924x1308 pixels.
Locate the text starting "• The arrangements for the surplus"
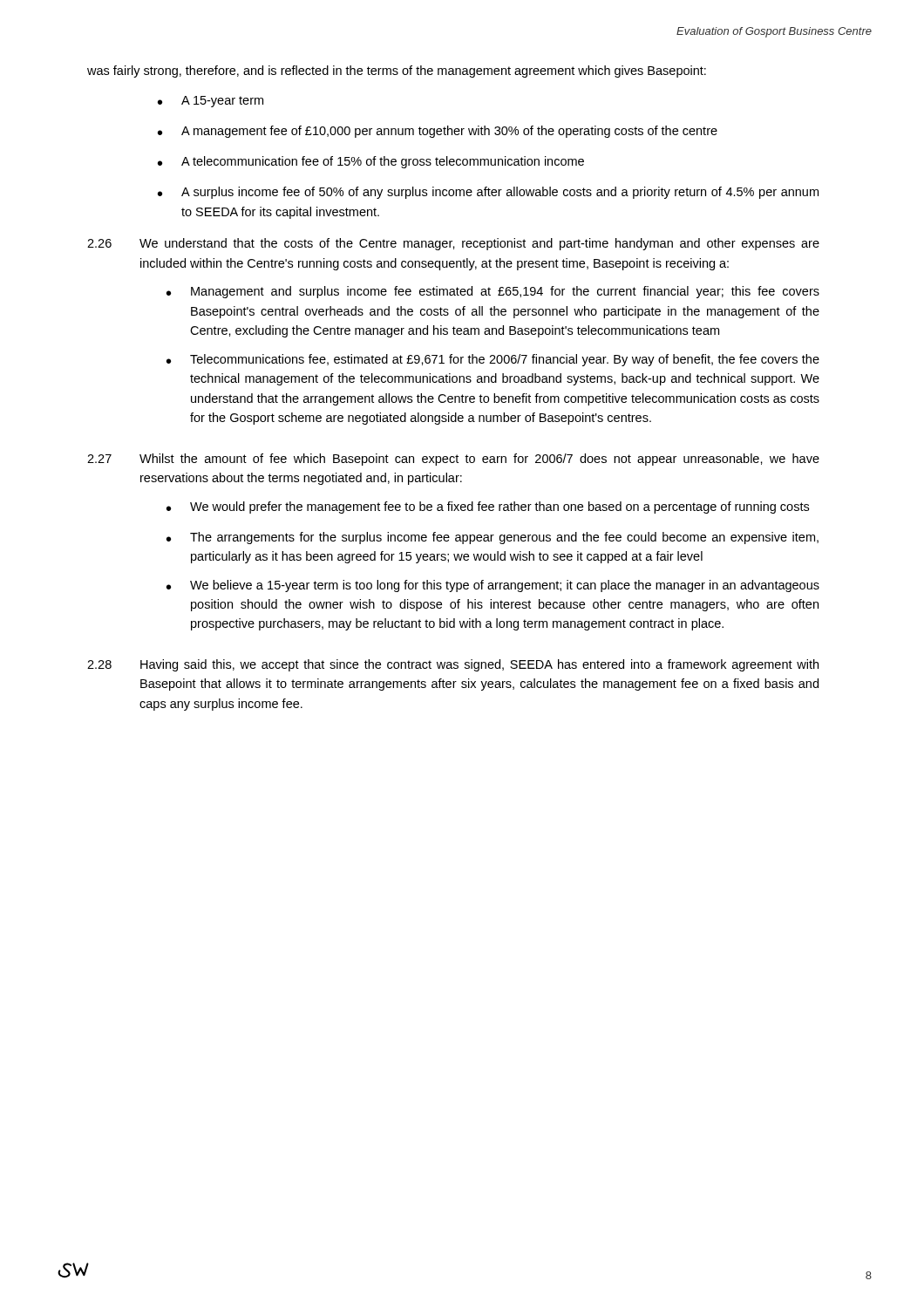pos(492,547)
